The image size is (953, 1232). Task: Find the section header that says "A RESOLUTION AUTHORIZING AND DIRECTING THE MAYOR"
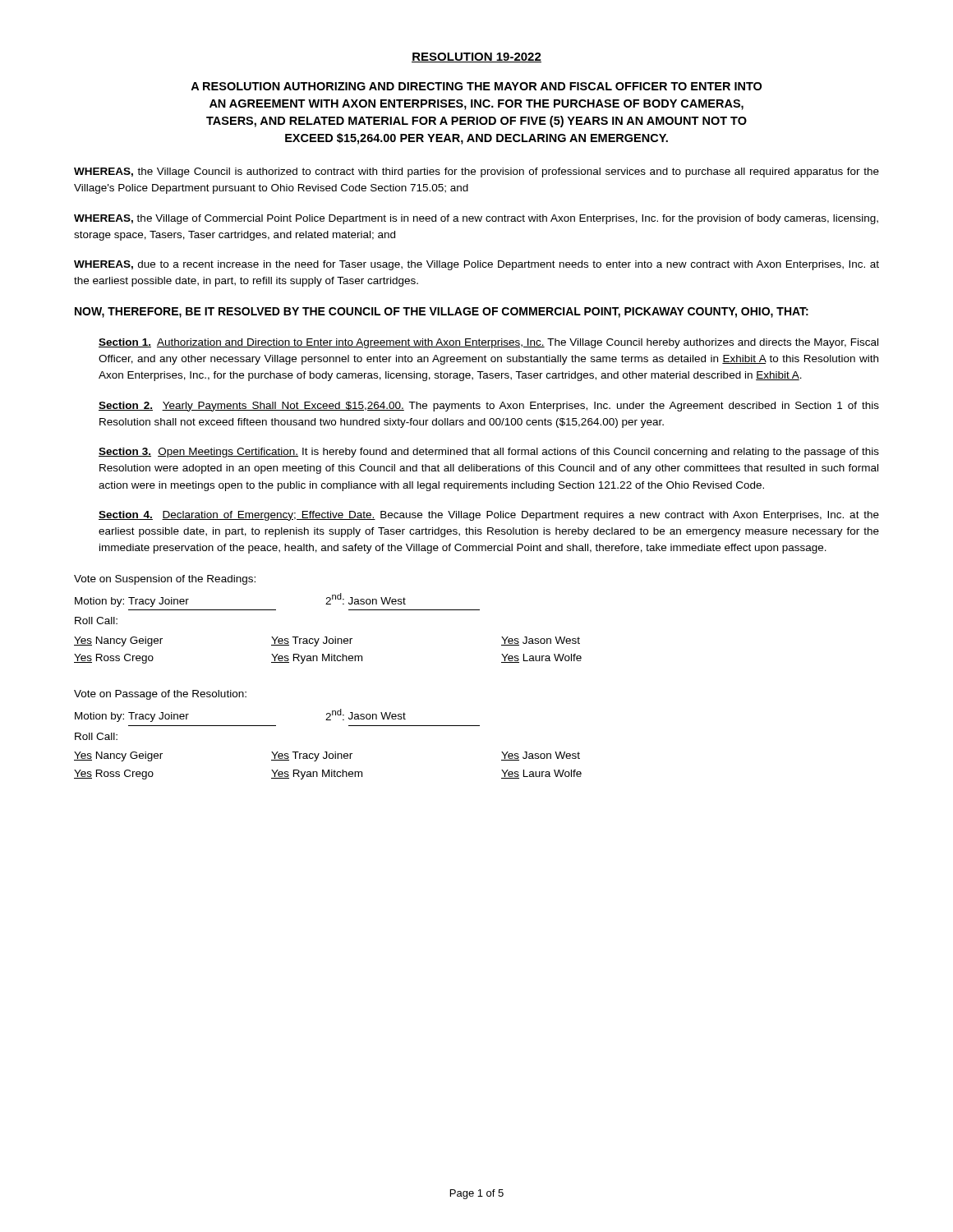(x=476, y=112)
